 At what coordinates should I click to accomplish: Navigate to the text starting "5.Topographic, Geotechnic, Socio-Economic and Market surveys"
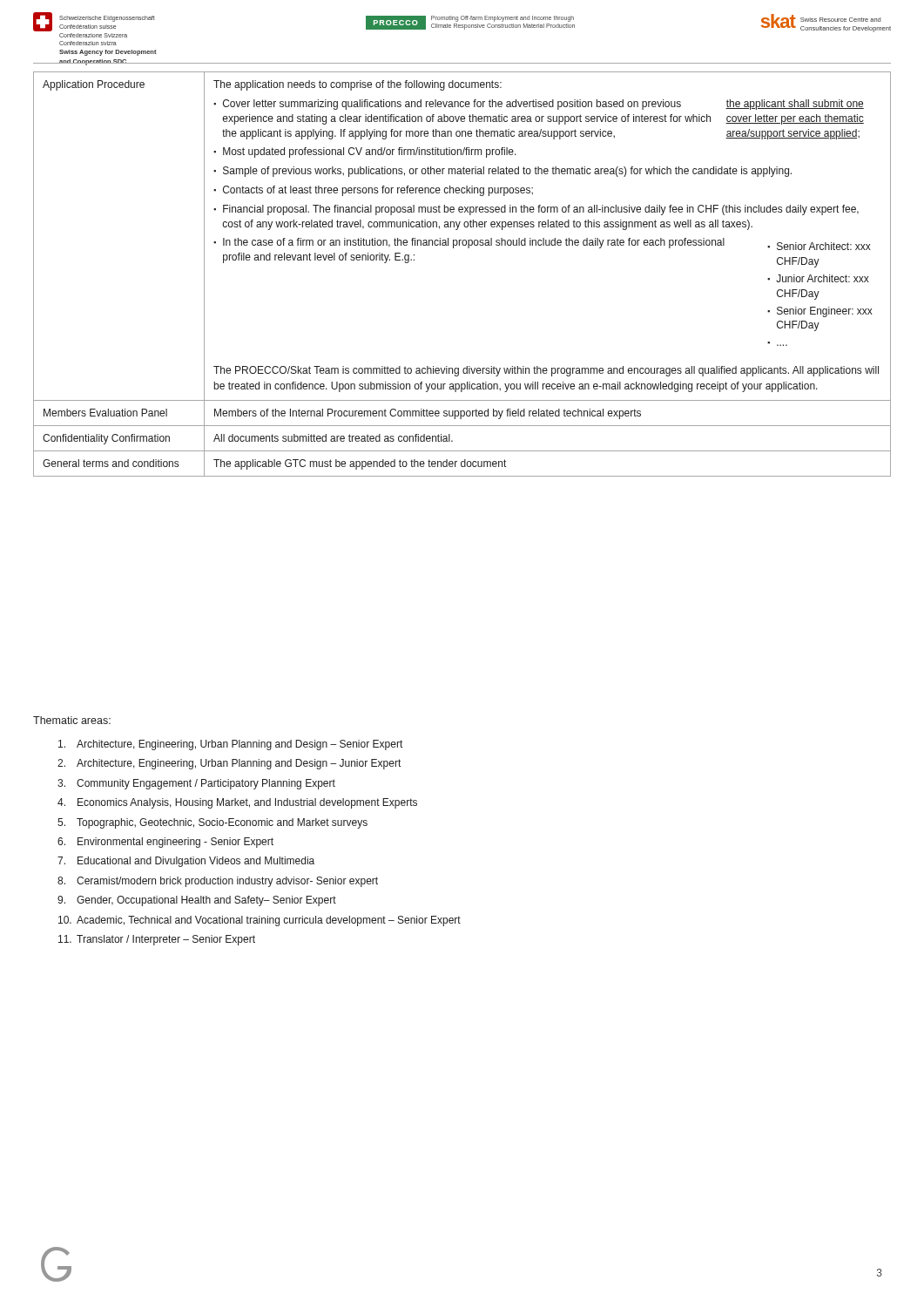pos(213,823)
